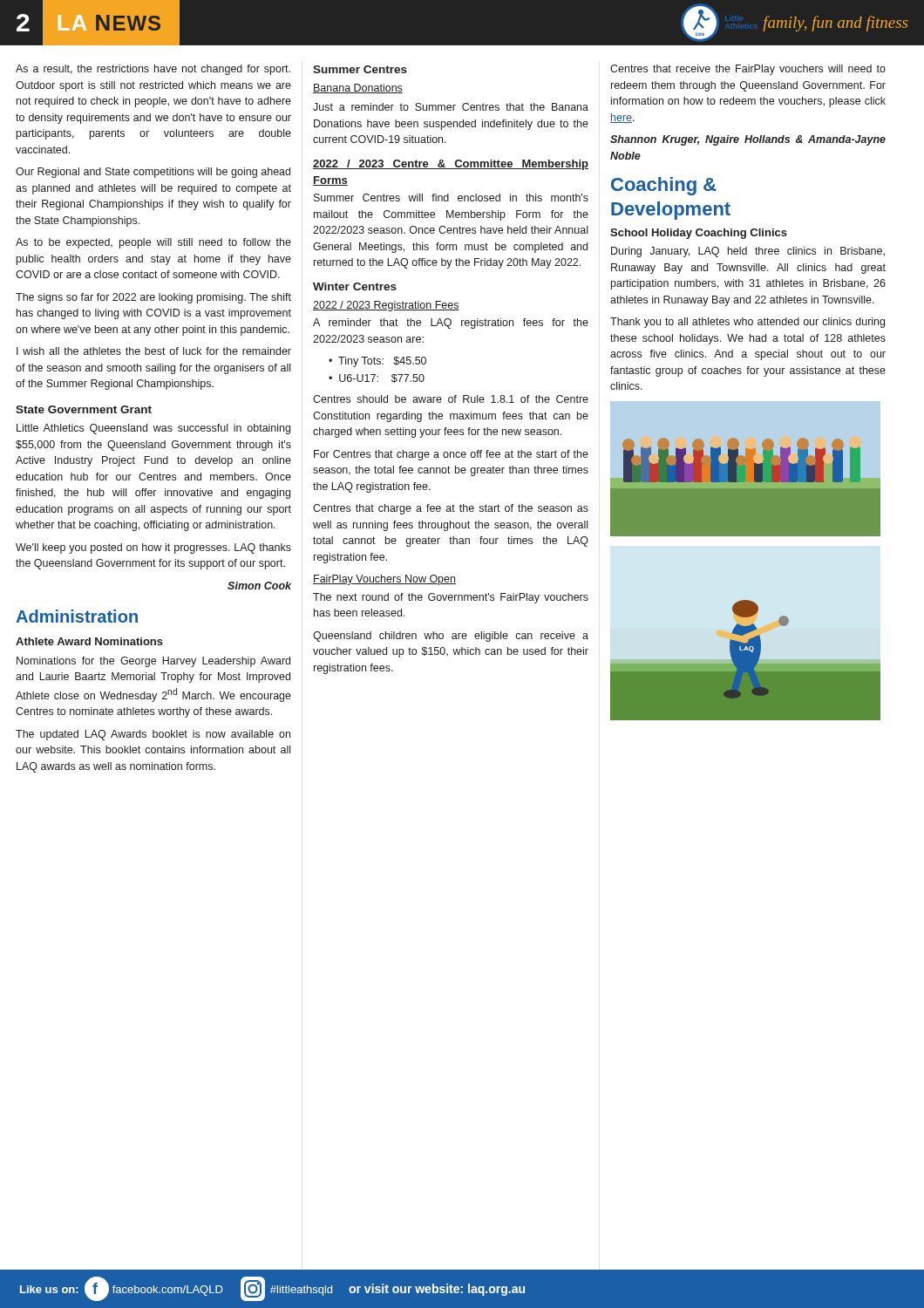Where does it say "Banana Donations"?
This screenshot has width=924, height=1308.
pyautogui.click(x=358, y=88)
